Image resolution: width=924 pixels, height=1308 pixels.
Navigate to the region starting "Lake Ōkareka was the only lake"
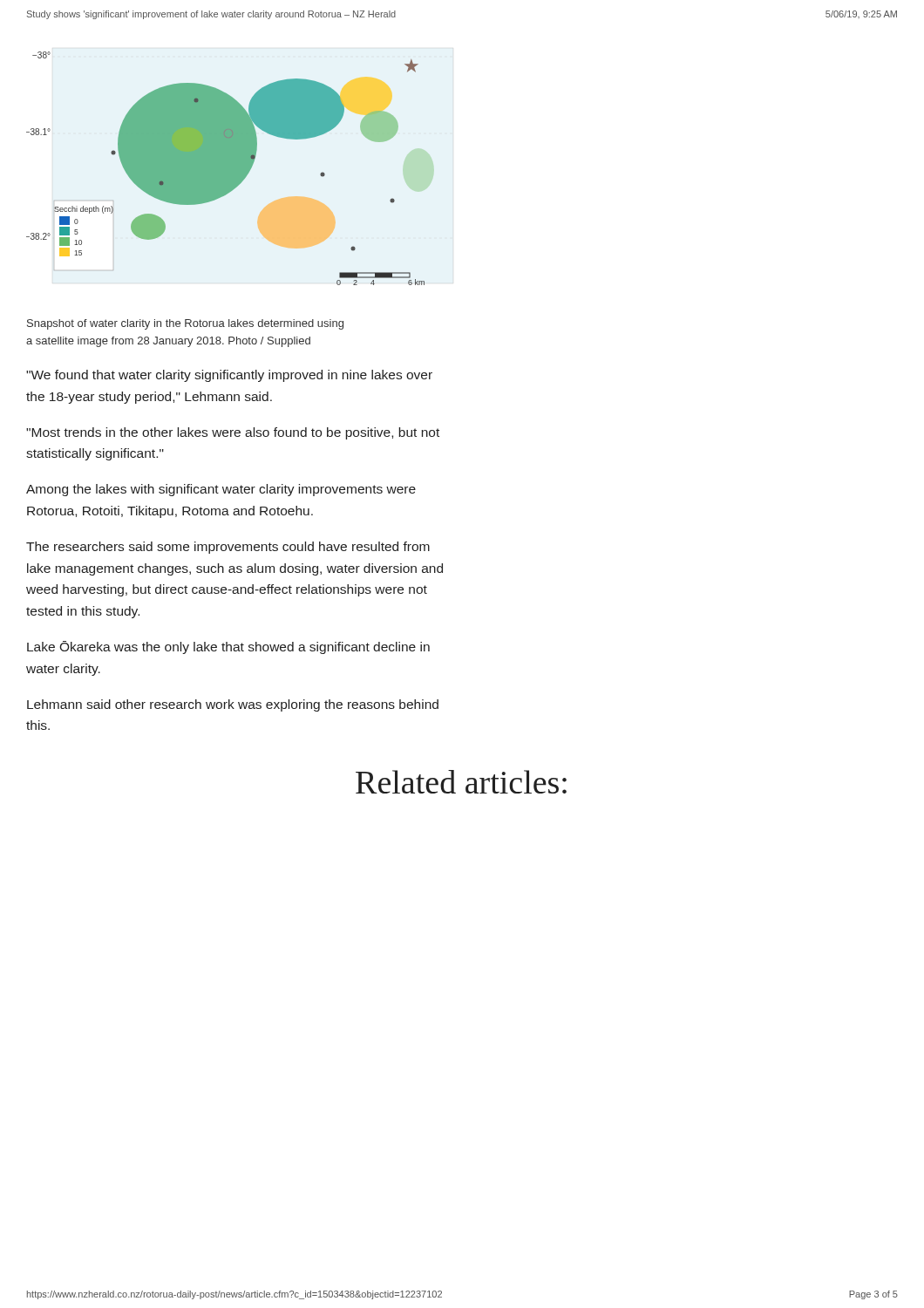pos(228,657)
